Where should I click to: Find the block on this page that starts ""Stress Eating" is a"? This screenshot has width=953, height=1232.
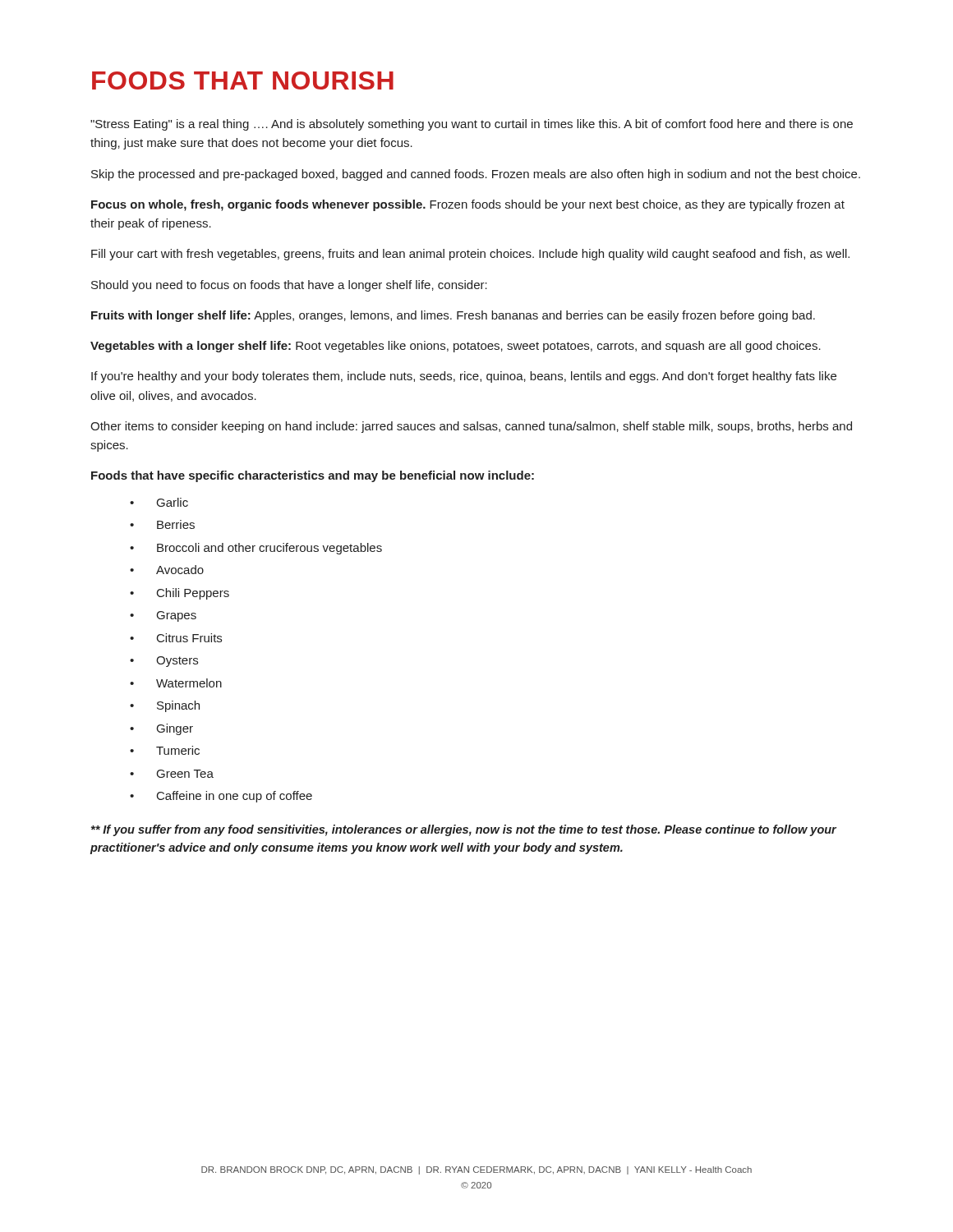click(472, 133)
